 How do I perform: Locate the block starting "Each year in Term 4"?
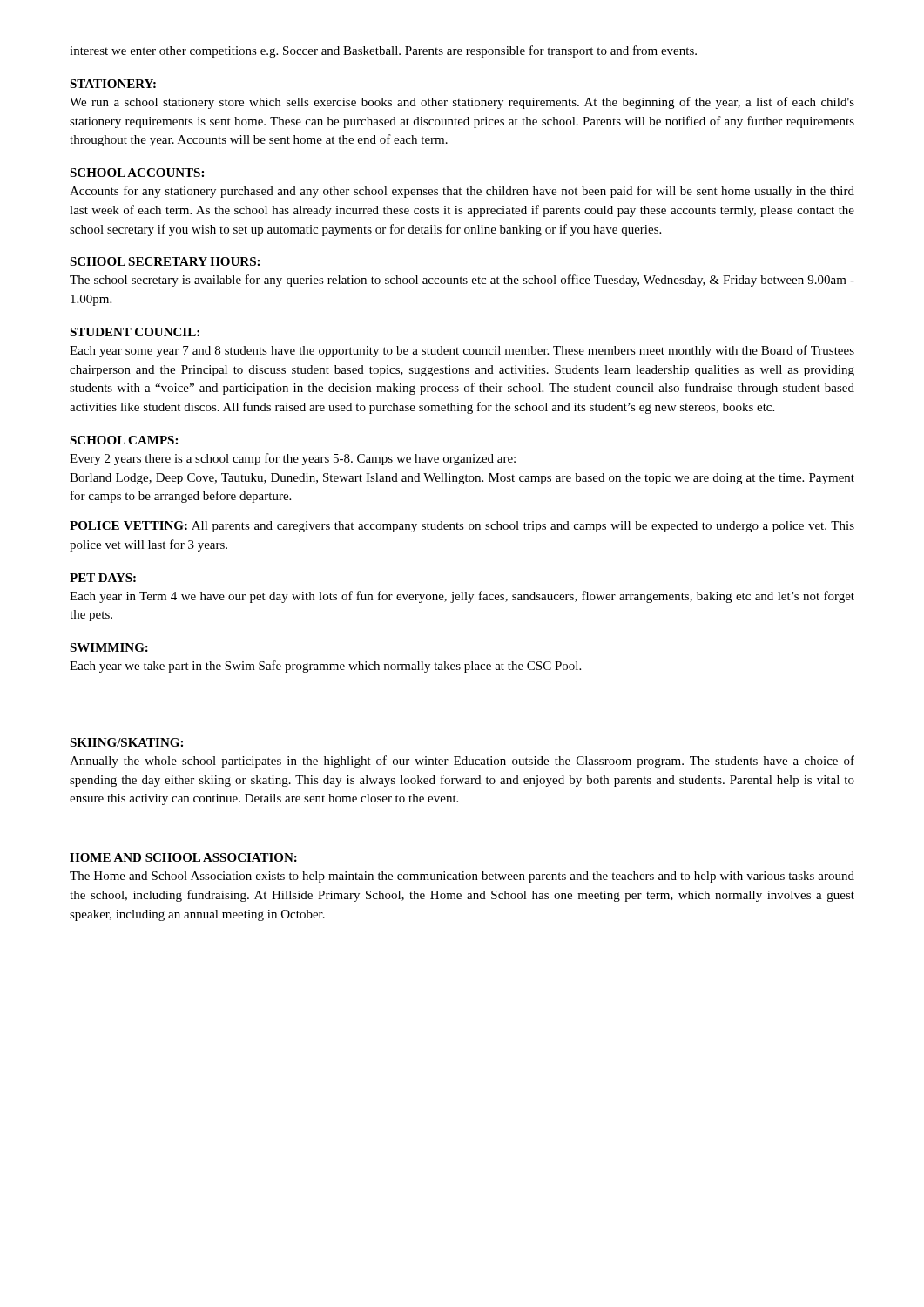(x=462, y=605)
